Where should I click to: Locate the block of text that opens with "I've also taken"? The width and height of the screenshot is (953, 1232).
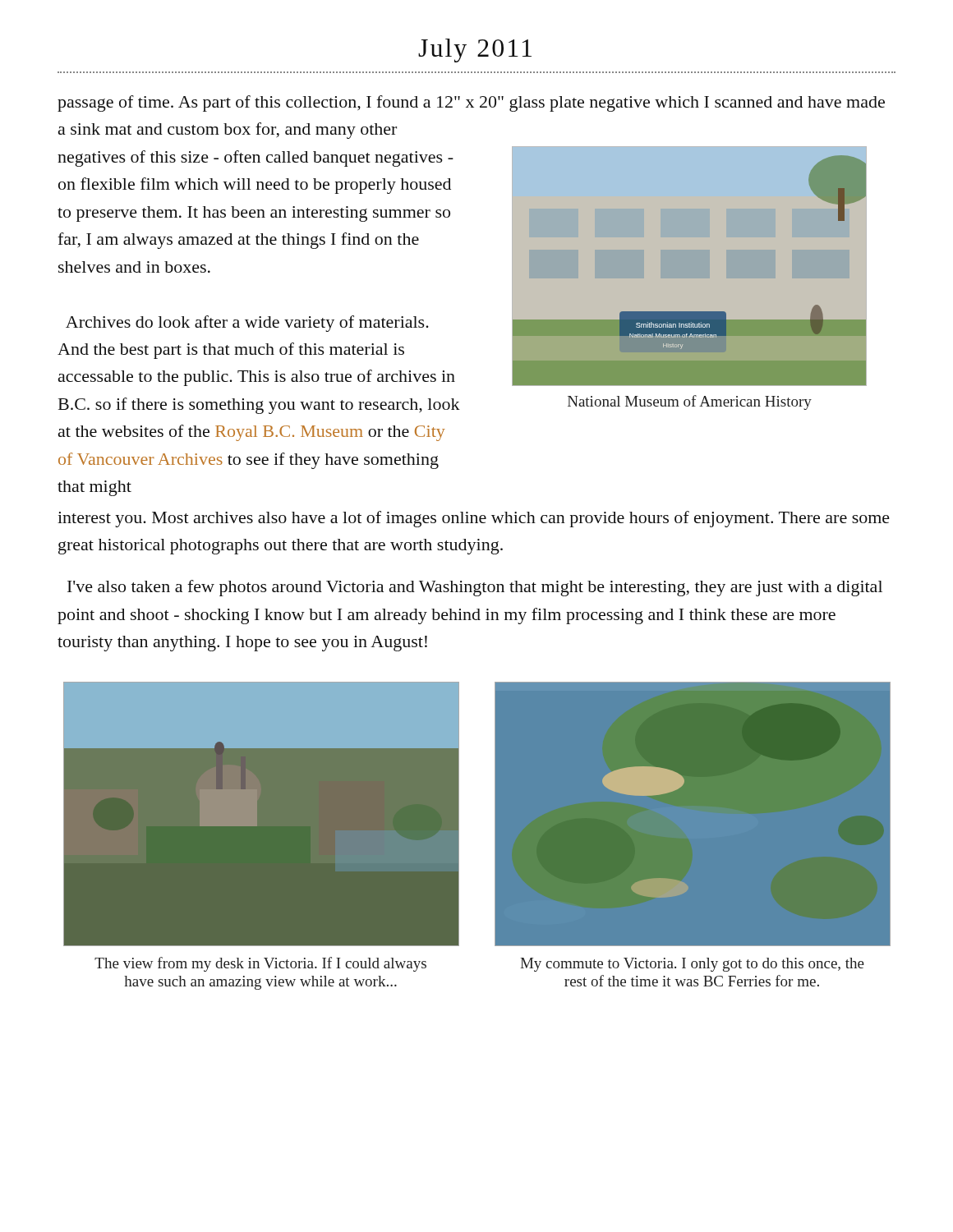pos(470,614)
